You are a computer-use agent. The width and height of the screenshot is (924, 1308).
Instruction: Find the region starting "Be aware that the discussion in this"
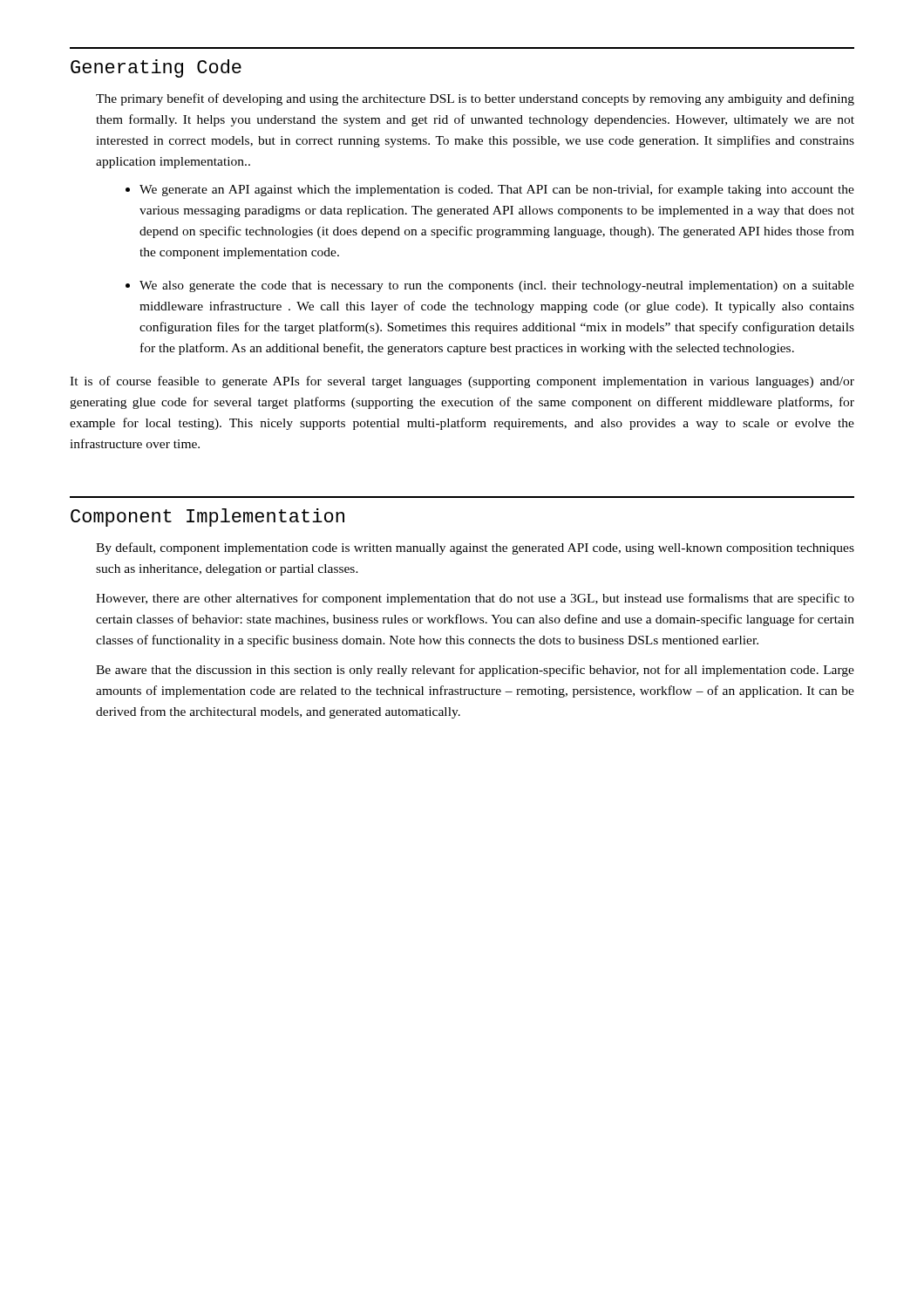click(475, 690)
